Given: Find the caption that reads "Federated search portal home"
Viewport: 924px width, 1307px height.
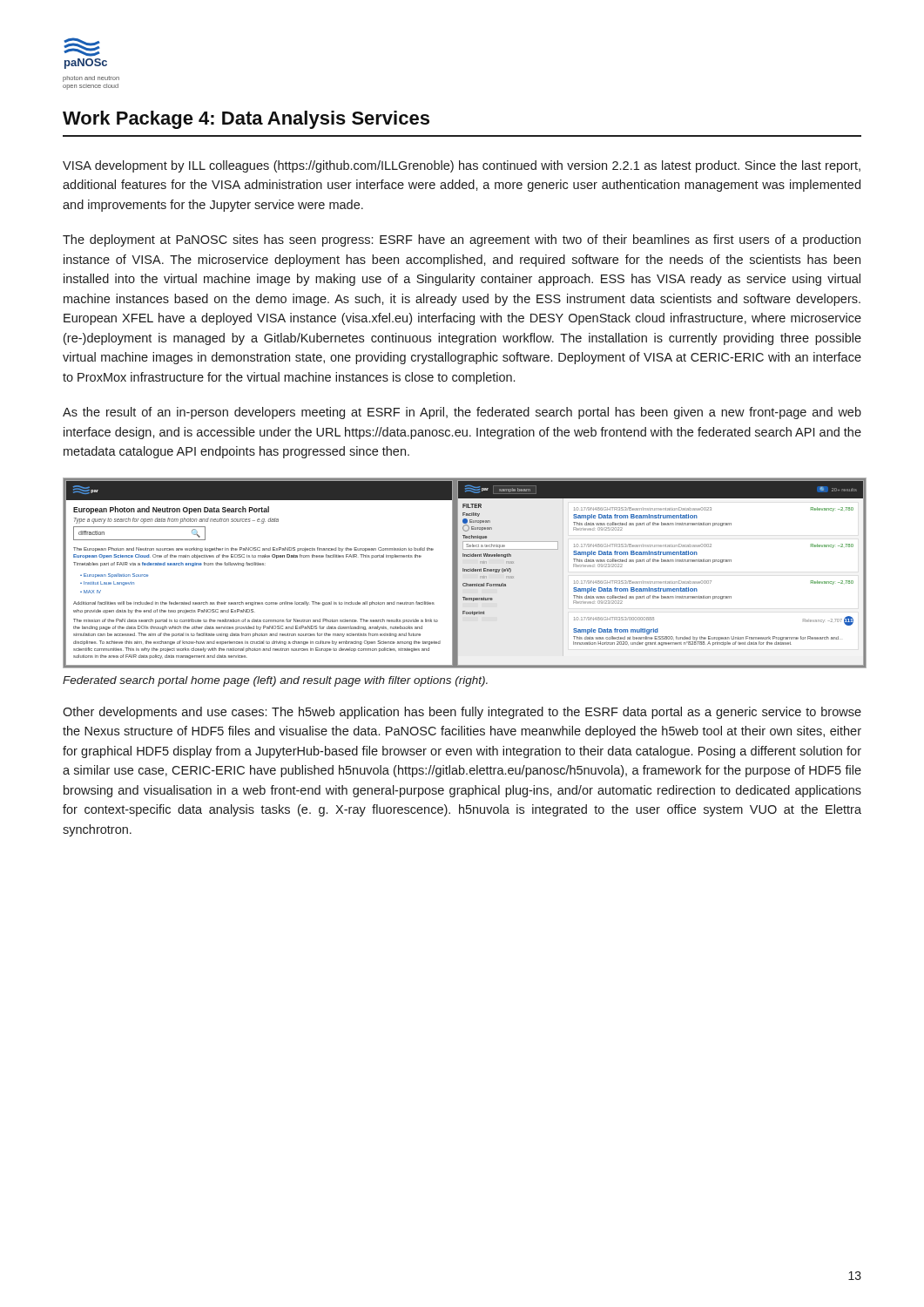Looking at the screenshot, I should pyautogui.click(x=276, y=680).
